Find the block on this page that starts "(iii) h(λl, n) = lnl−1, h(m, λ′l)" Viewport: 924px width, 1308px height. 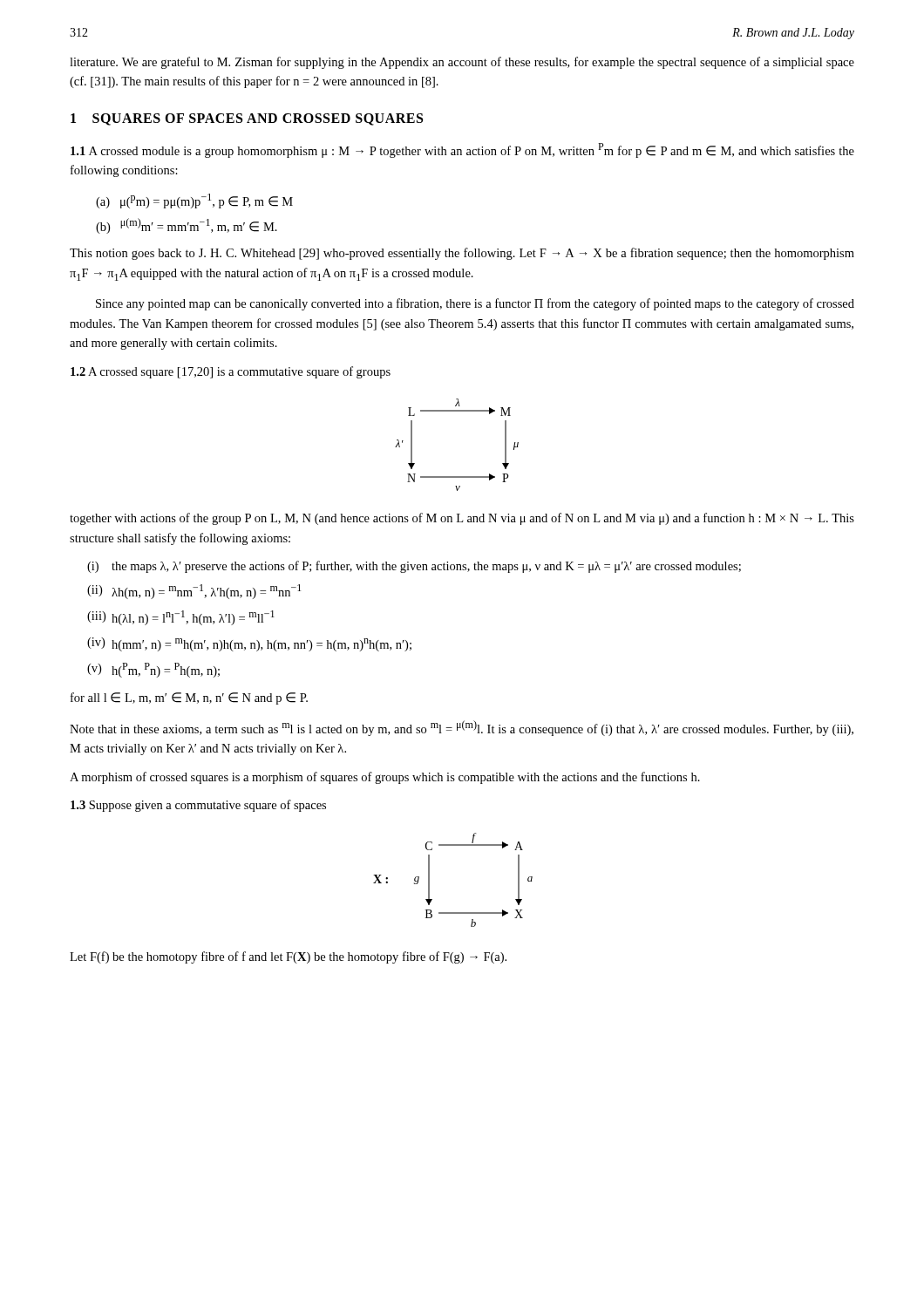coord(181,618)
